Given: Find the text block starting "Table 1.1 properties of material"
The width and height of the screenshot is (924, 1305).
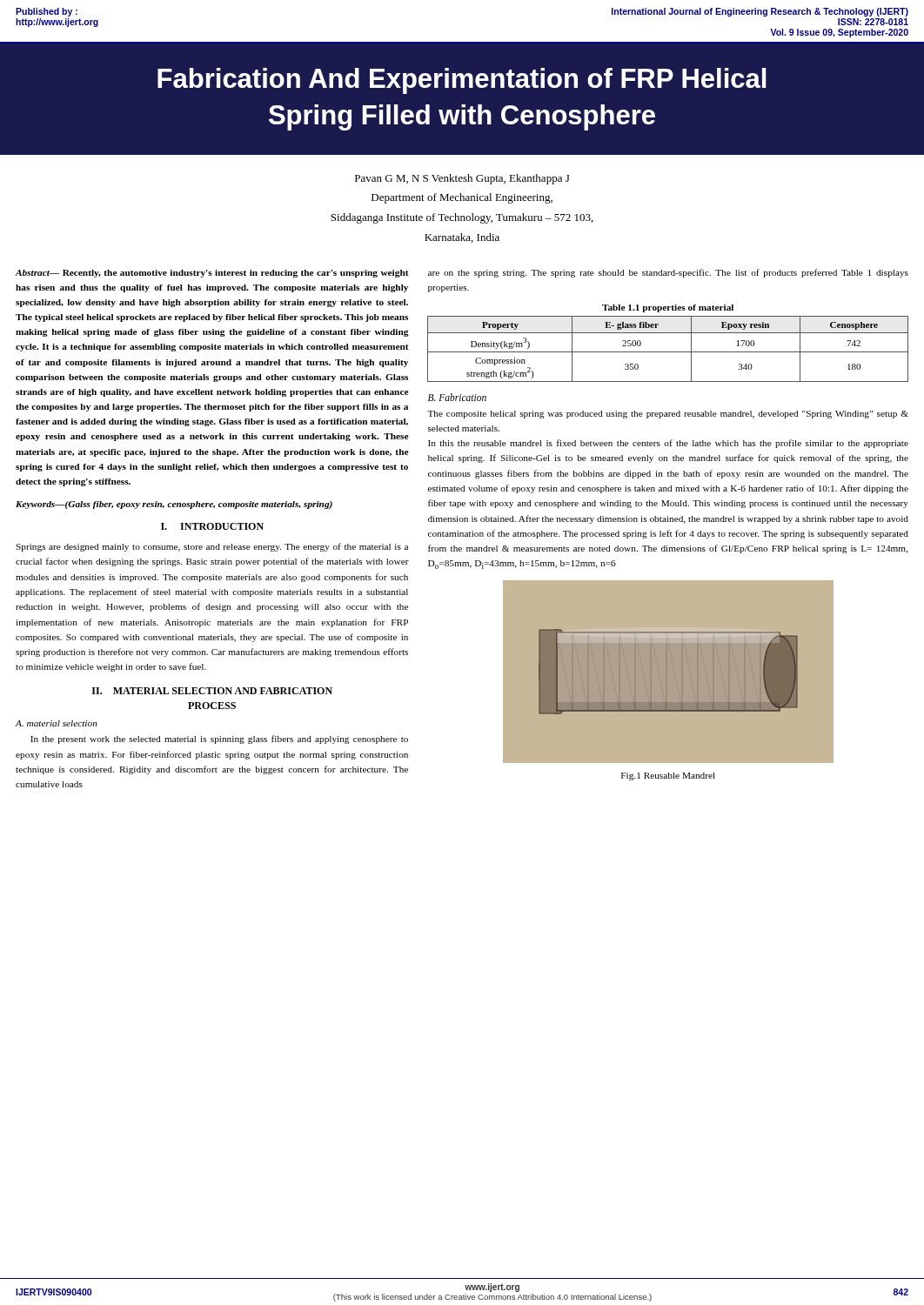Looking at the screenshot, I should coord(668,307).
